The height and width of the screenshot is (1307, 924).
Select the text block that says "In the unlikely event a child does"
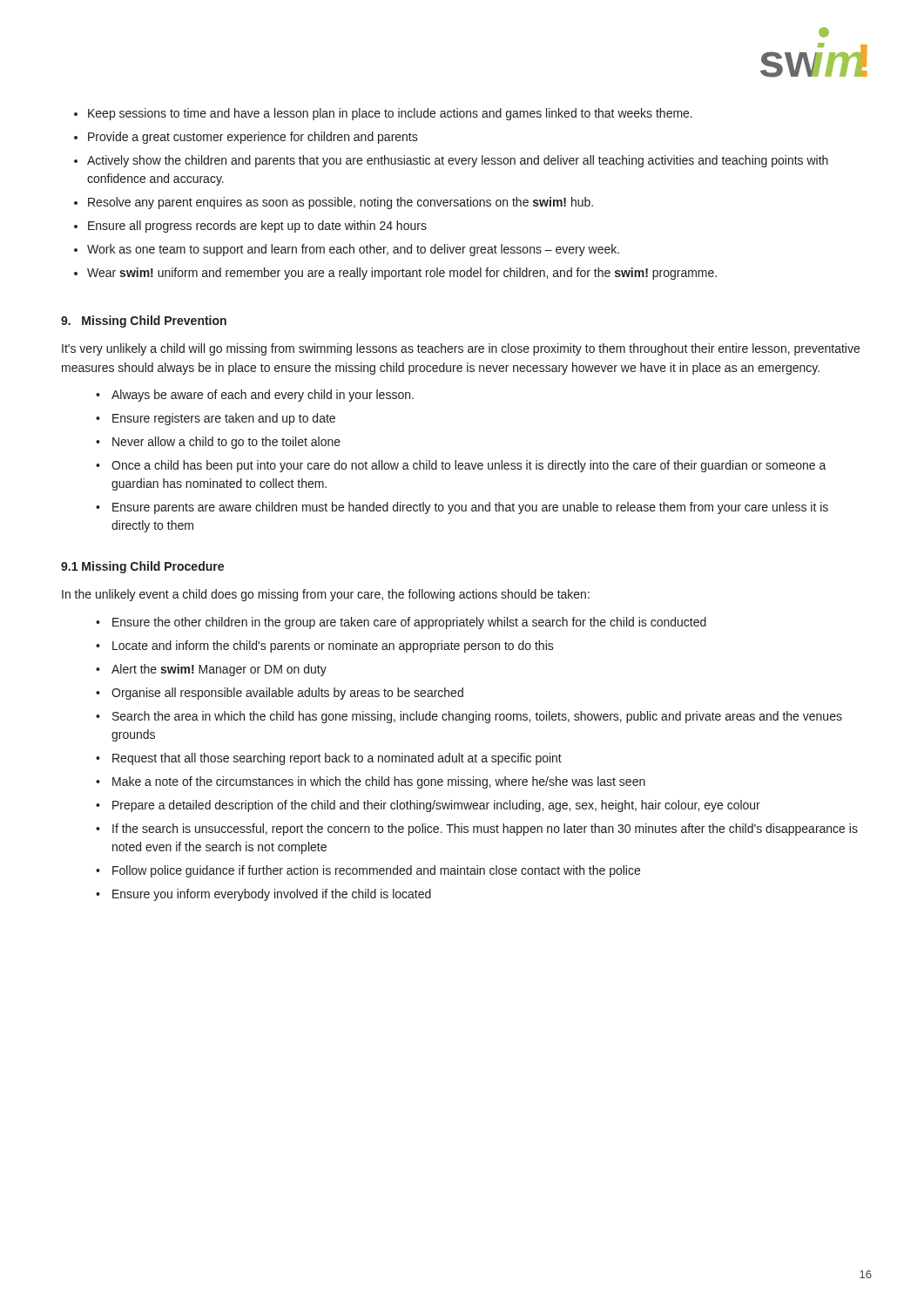pyautogui.click(x=326, y=595)
